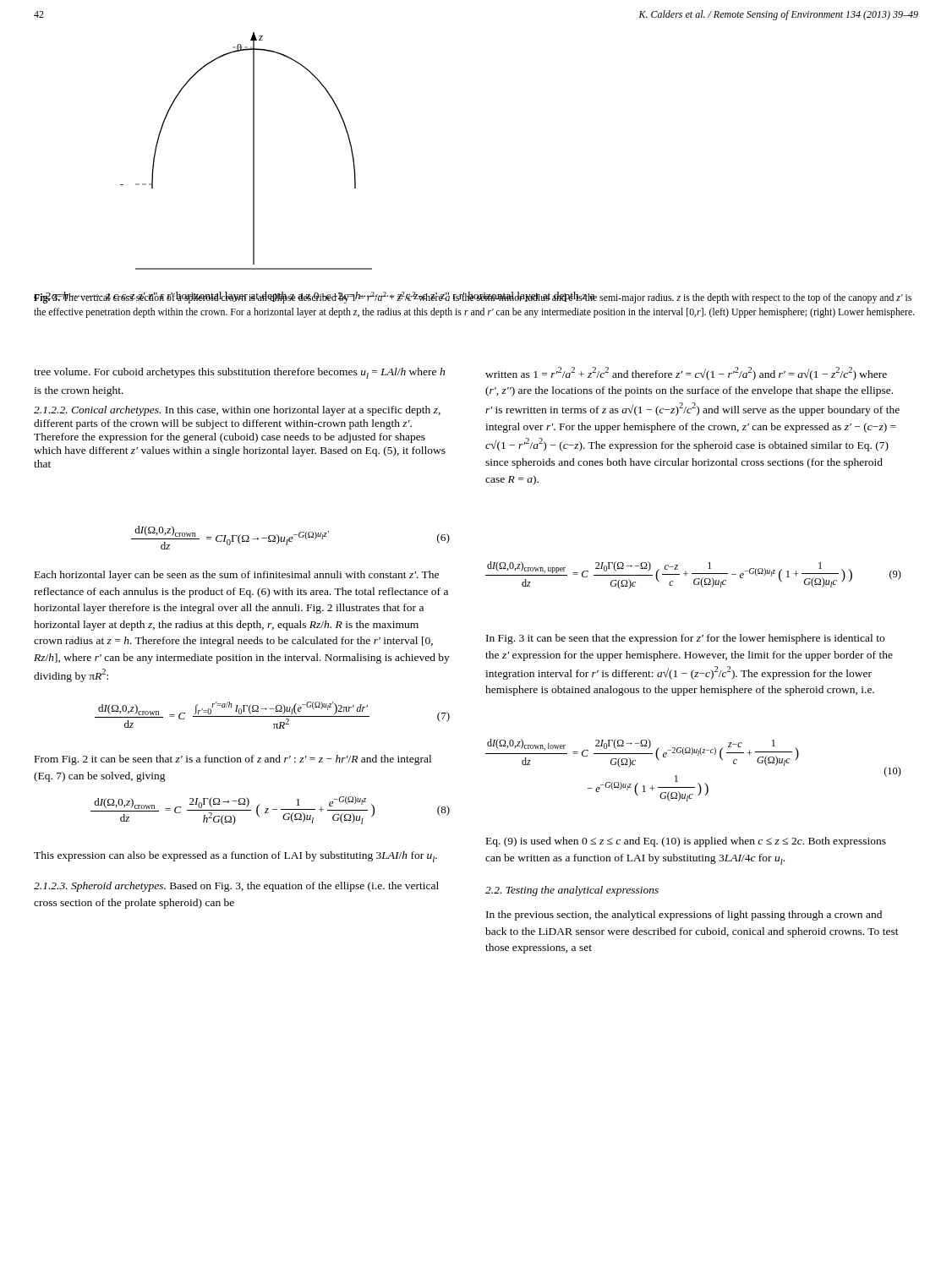Find the formula on this page that starts "dI(Ω,0,z)crown, lower dz = C 2I0Γ(Ω→−Ω) G(Ω)c"

click(693, 771)
